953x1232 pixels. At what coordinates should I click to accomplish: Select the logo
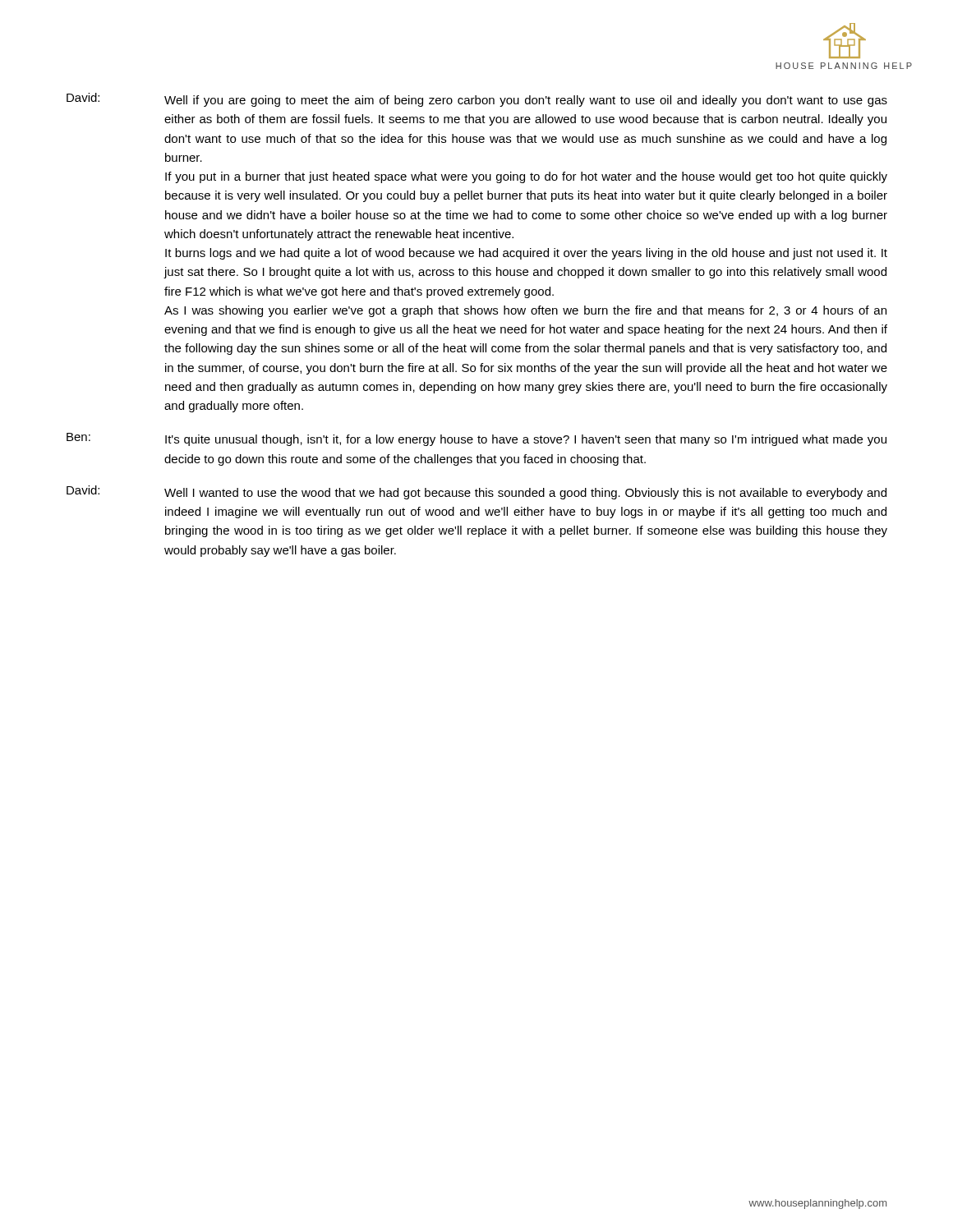click(844, 47)
